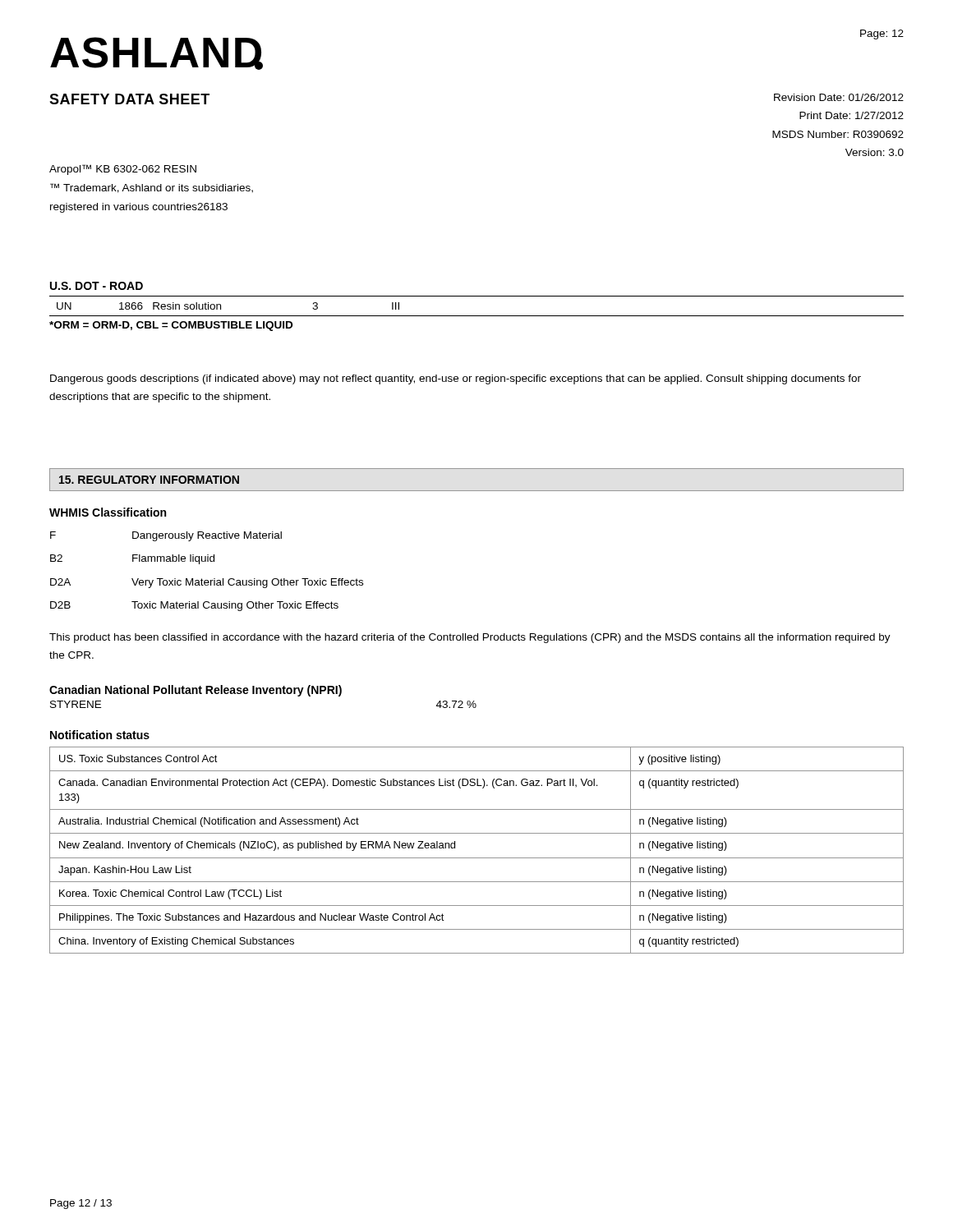
Task: Find the text block with the text "Aropol™ KB 6302-062 RESIN ™ Trademark, Ashland or"
Action: (x=152, y=188)
